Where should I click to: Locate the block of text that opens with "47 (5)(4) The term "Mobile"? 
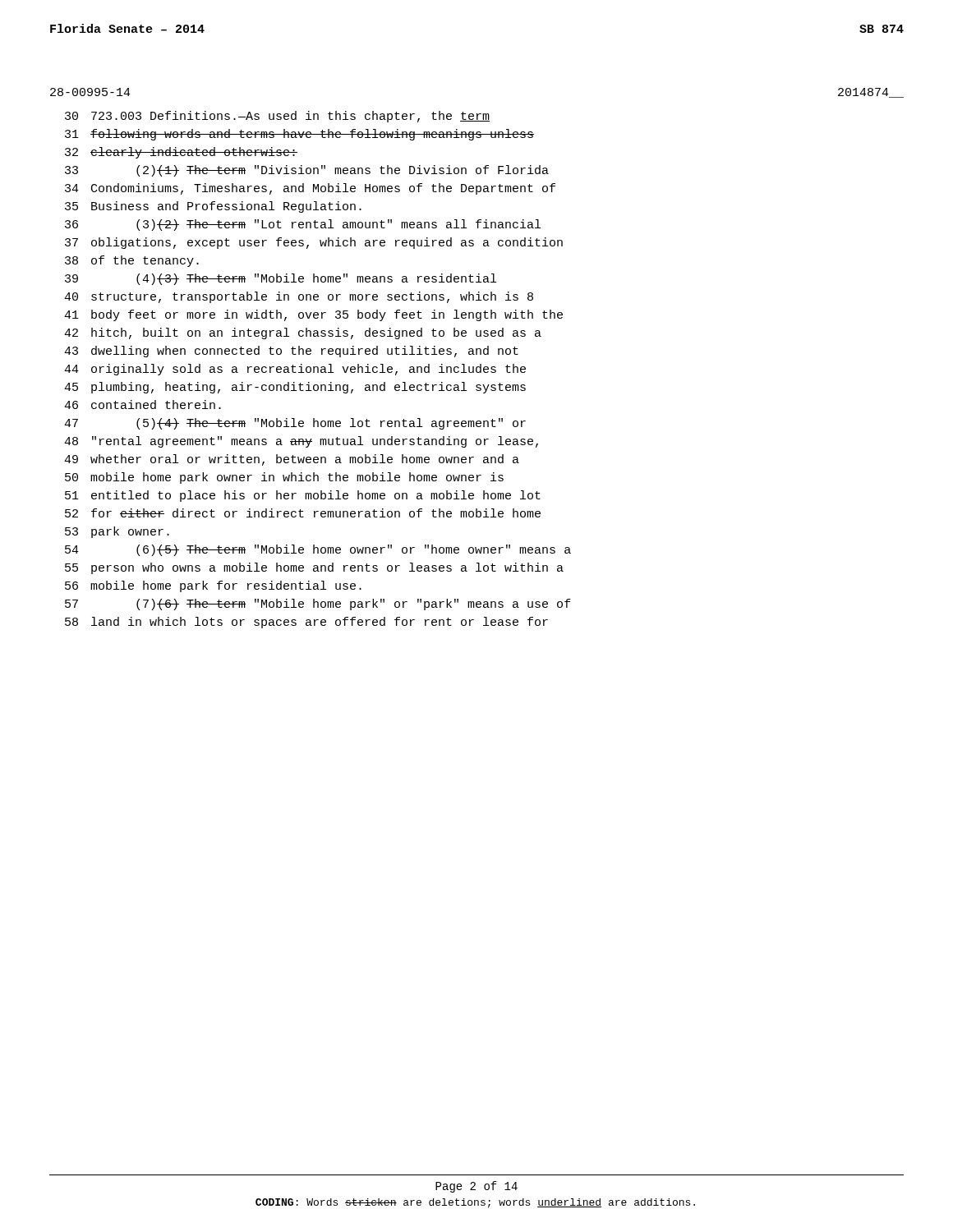tap(288, 425)
